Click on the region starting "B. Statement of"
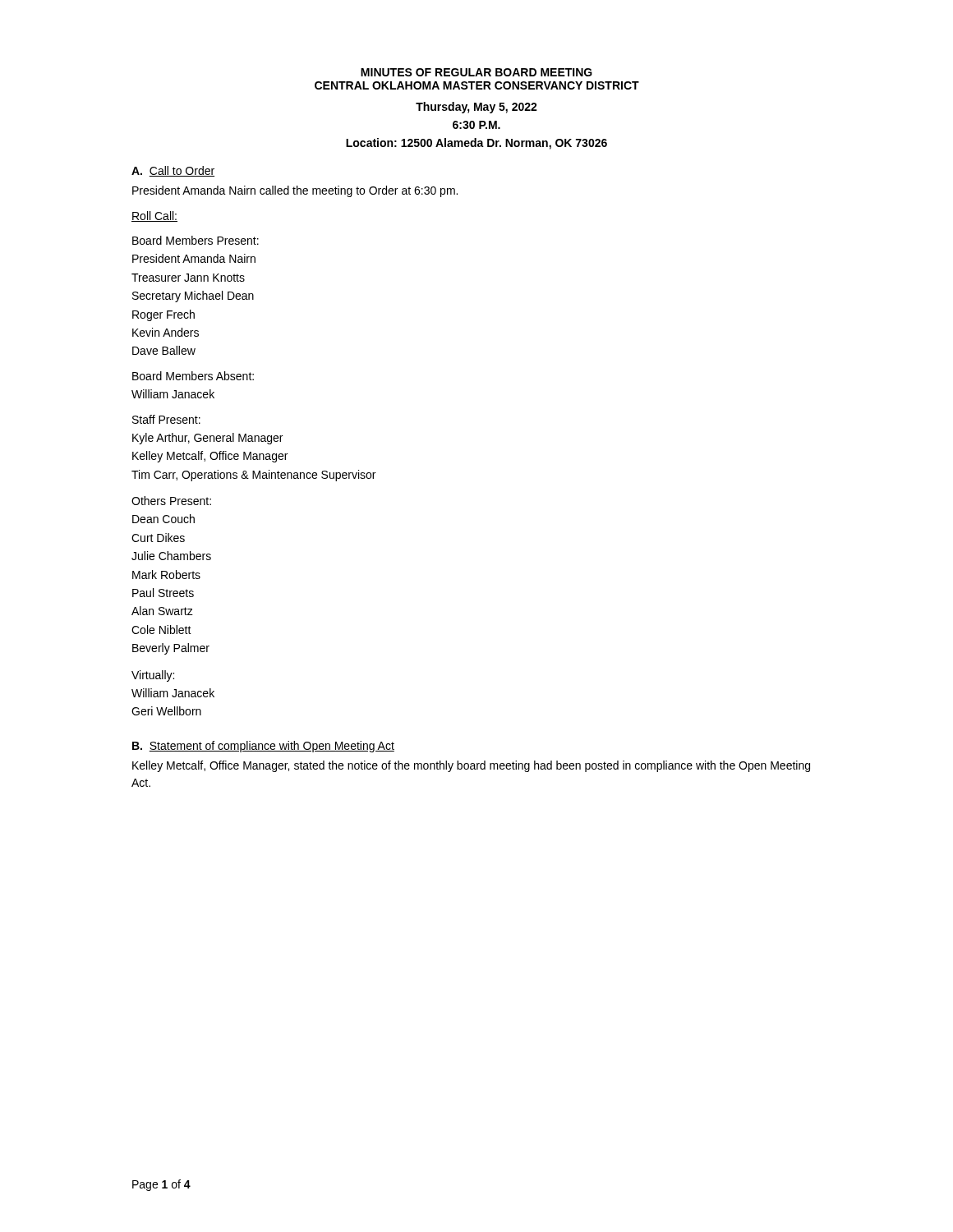This screenshot has height=1232, width=953. tap(263, 746)
